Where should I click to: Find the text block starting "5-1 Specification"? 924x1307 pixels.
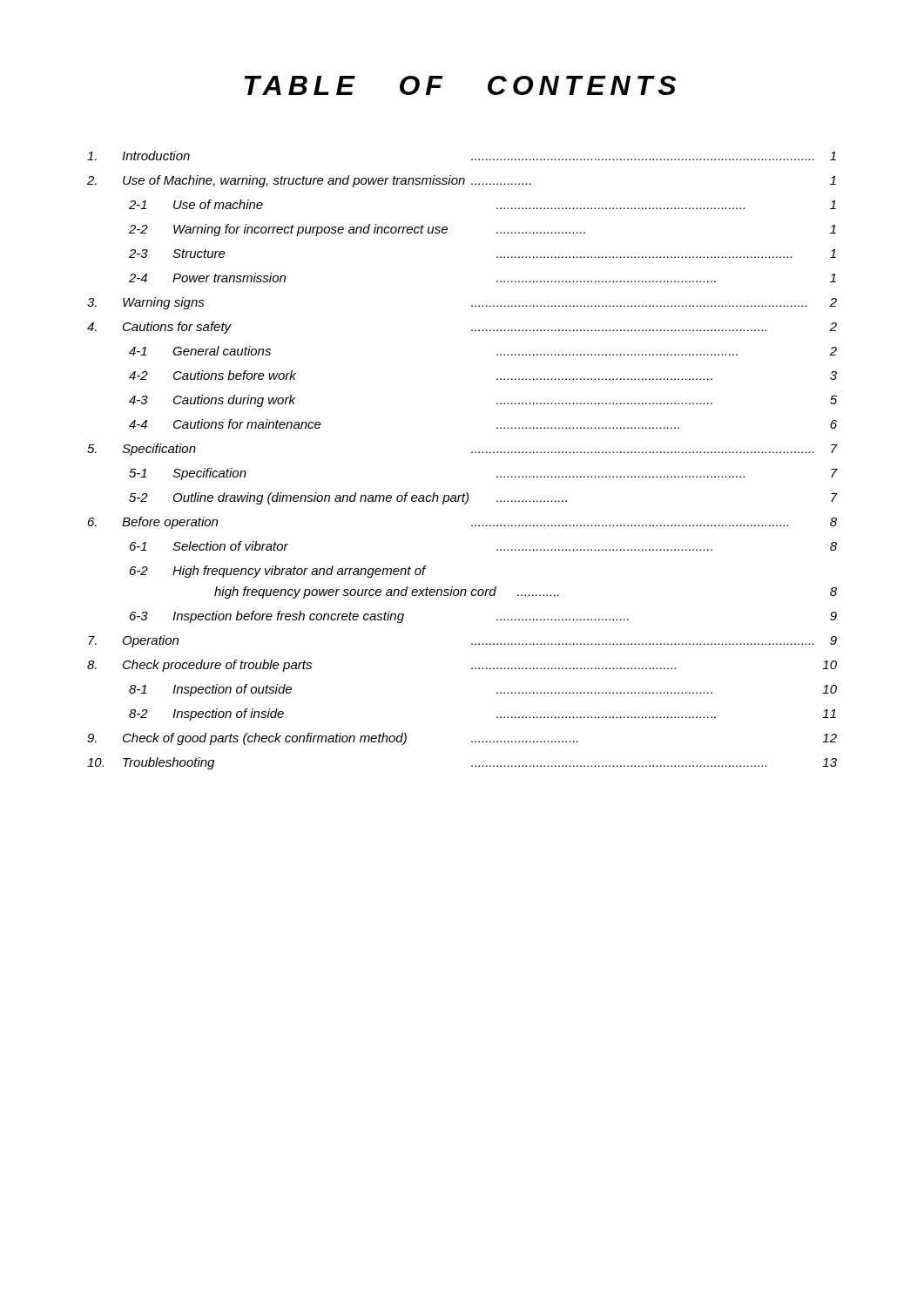point(207,474)
